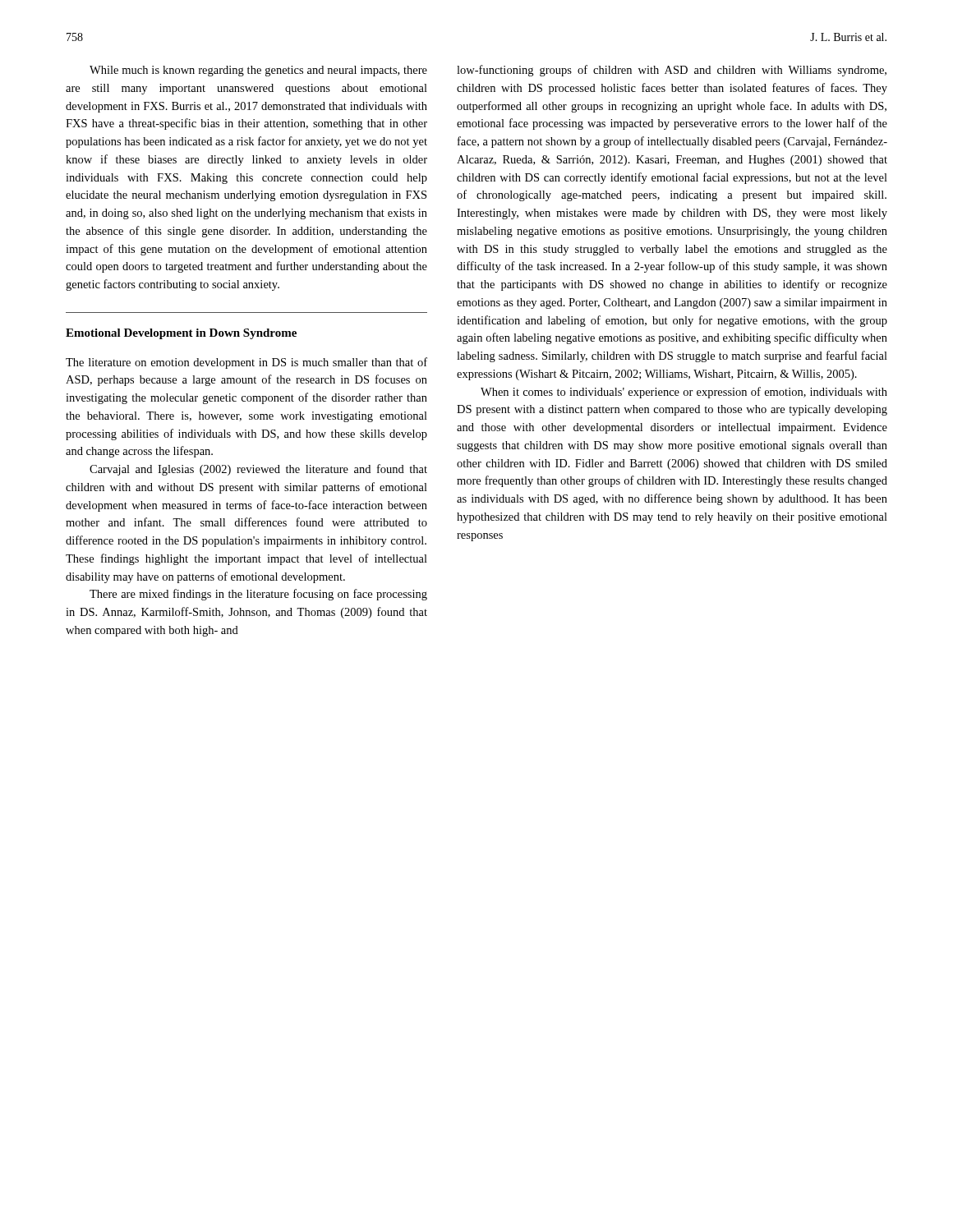
Task: Click the passage that begins "The literature on emotion development in"
Action: [x=246, y=496]
